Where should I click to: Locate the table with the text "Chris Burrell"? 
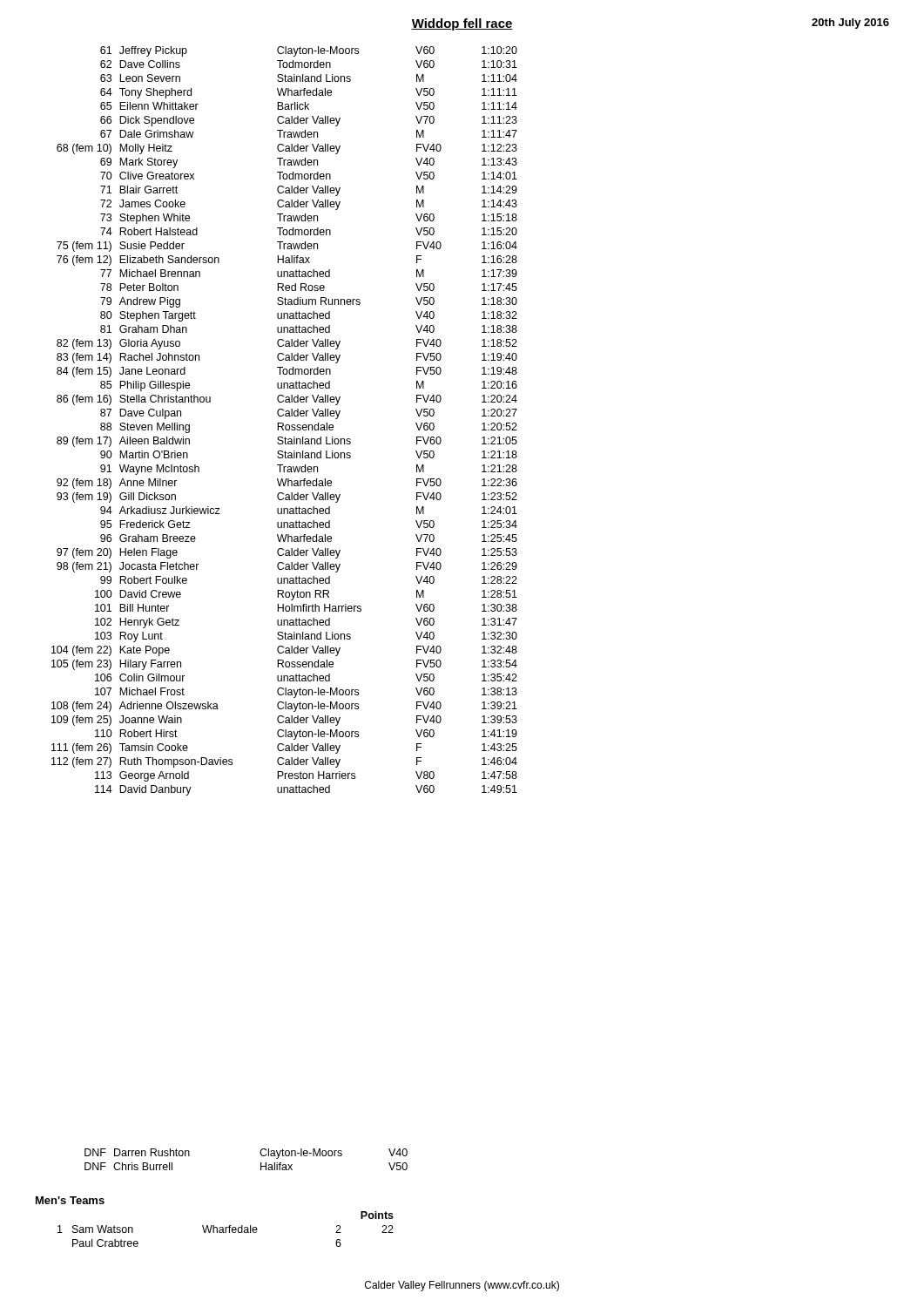click(x=279, y=1160)
